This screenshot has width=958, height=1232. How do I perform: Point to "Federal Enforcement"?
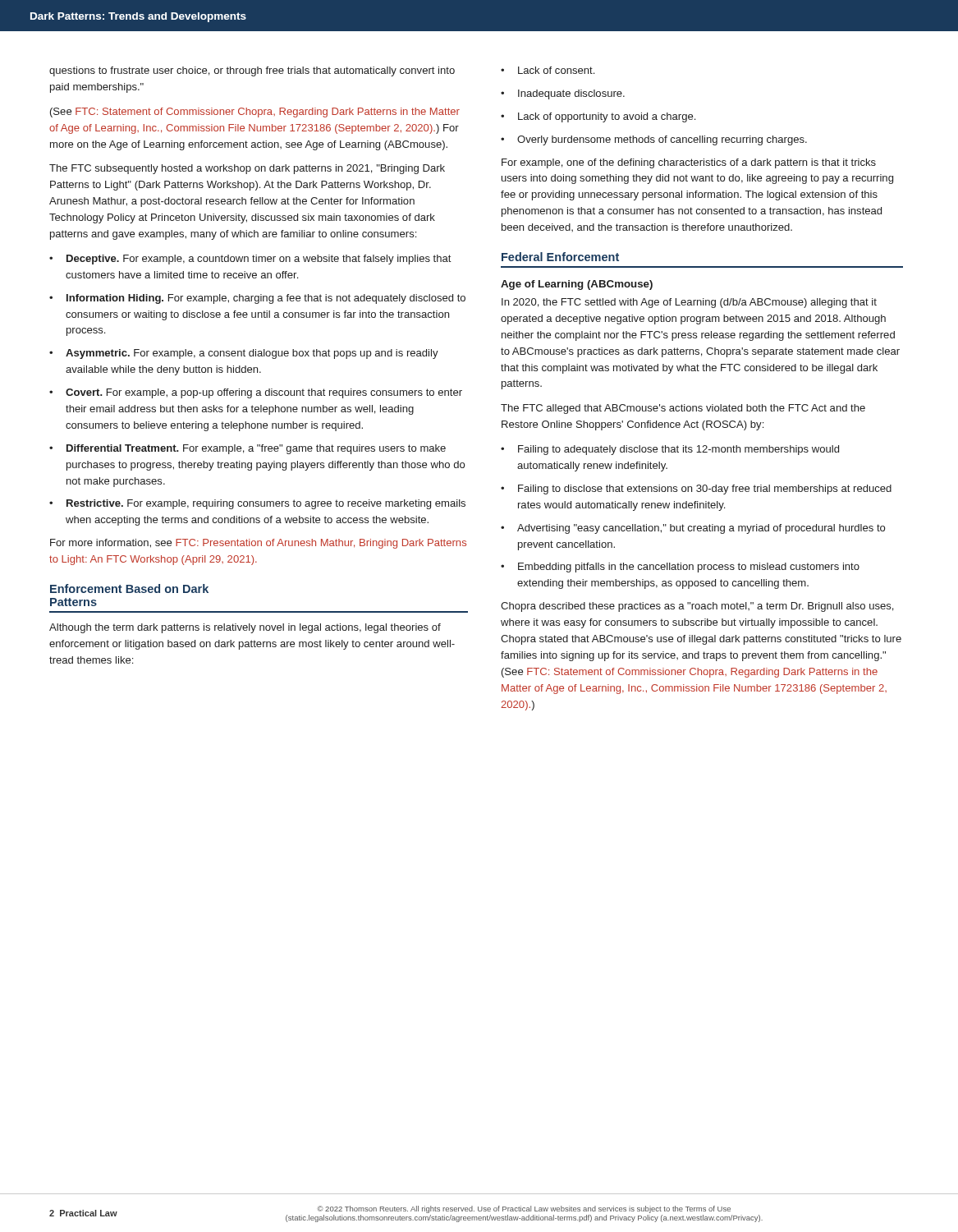pyautogui.click(x=560, y=257)
